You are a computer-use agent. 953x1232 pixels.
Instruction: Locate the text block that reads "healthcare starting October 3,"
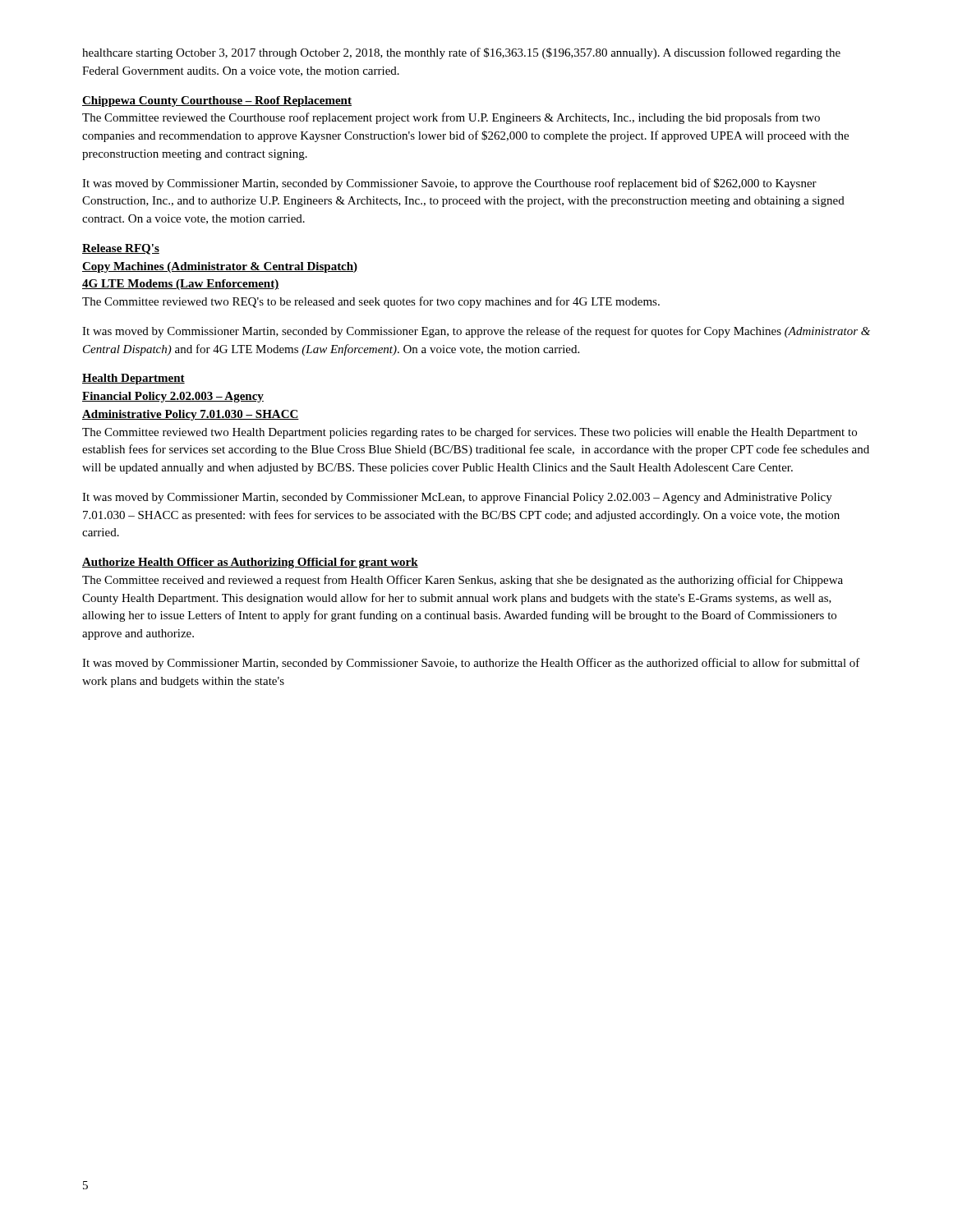click(x=461, y=61)
